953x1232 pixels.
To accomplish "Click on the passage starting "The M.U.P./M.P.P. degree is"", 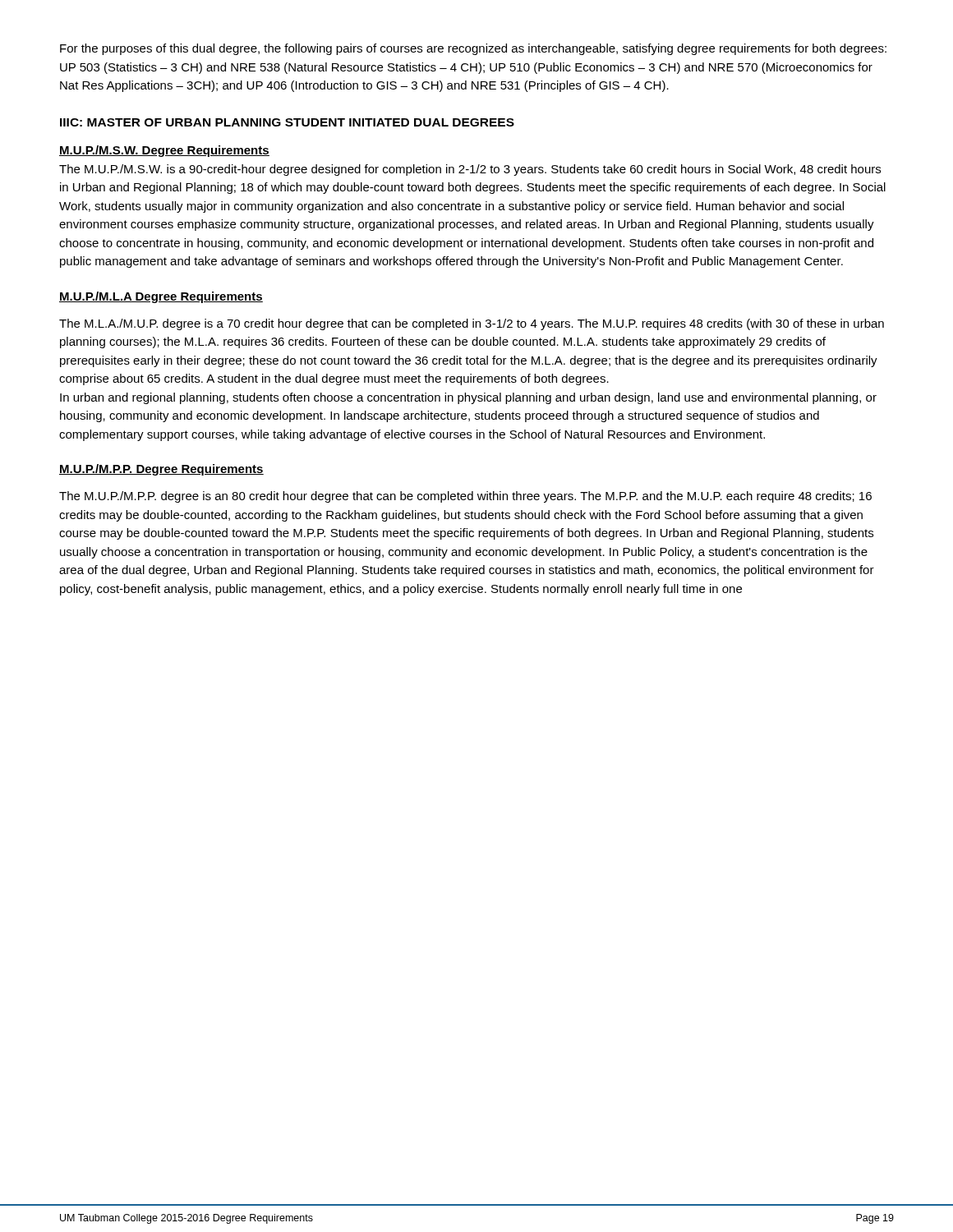I will tap(476, 542).
